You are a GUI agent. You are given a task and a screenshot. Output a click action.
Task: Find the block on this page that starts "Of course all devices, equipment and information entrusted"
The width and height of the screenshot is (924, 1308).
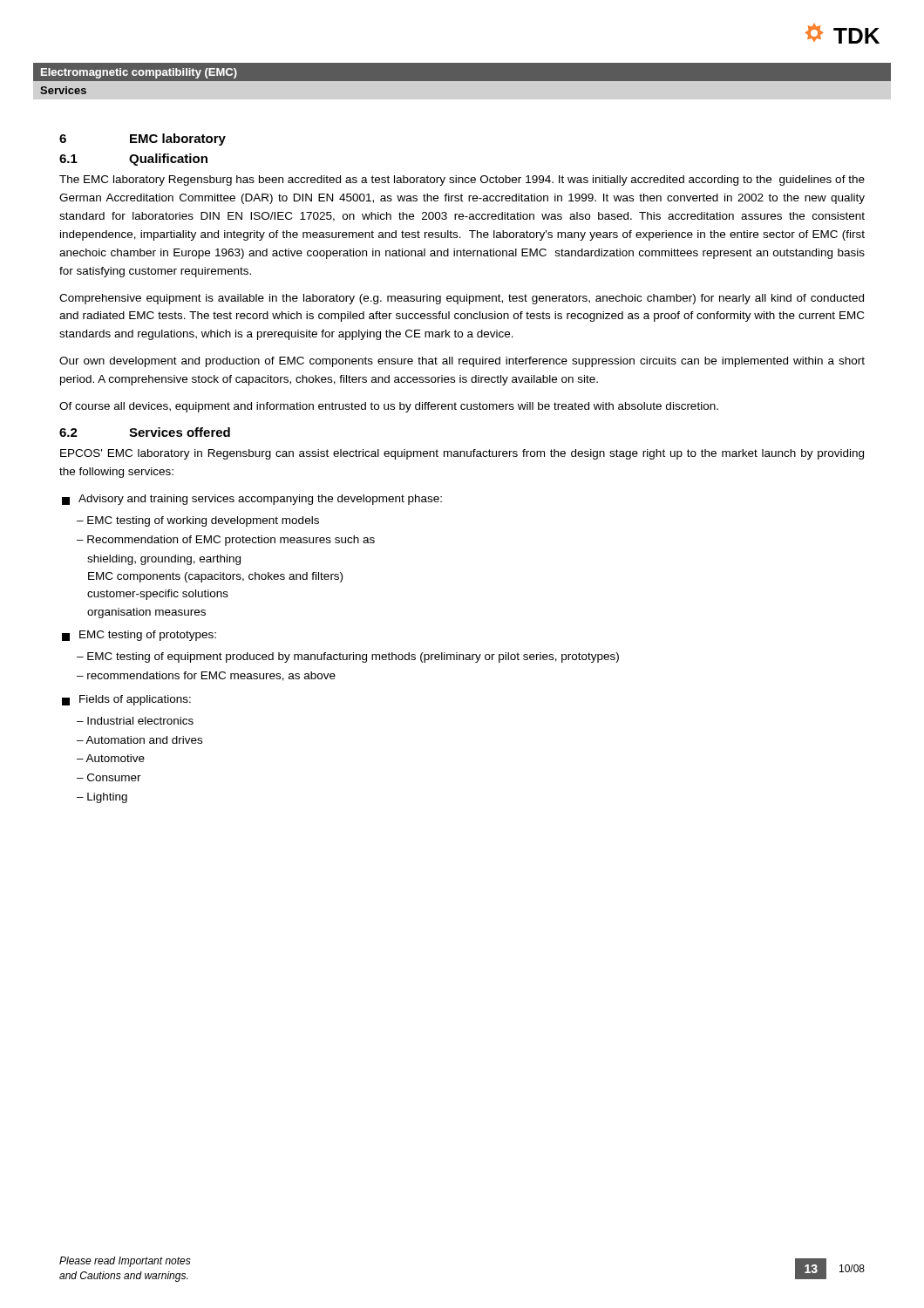click(x=389, y=406)
